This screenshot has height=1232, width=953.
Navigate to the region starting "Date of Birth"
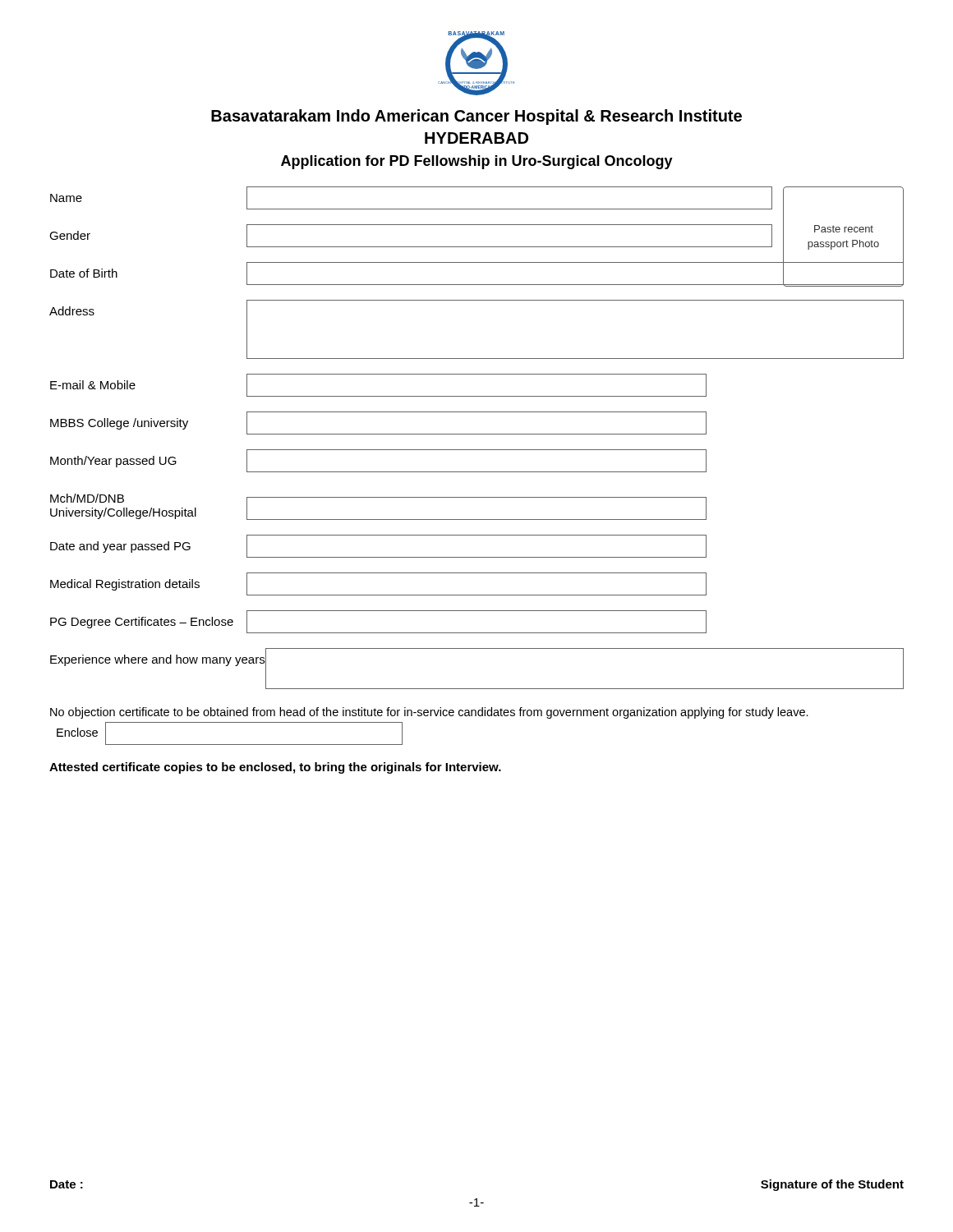click(x=476, y=274)
